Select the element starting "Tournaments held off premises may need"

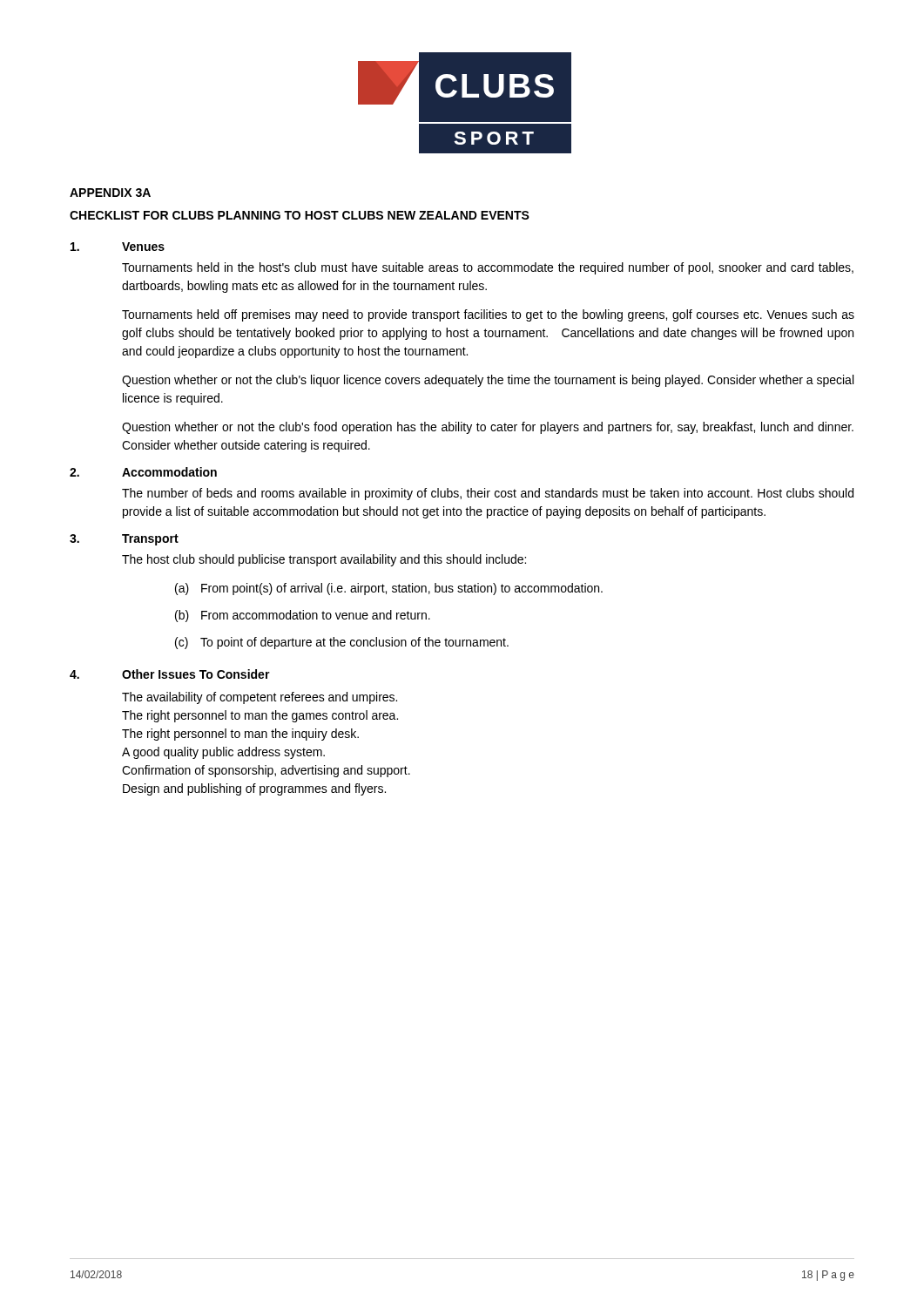coord(488,333)
